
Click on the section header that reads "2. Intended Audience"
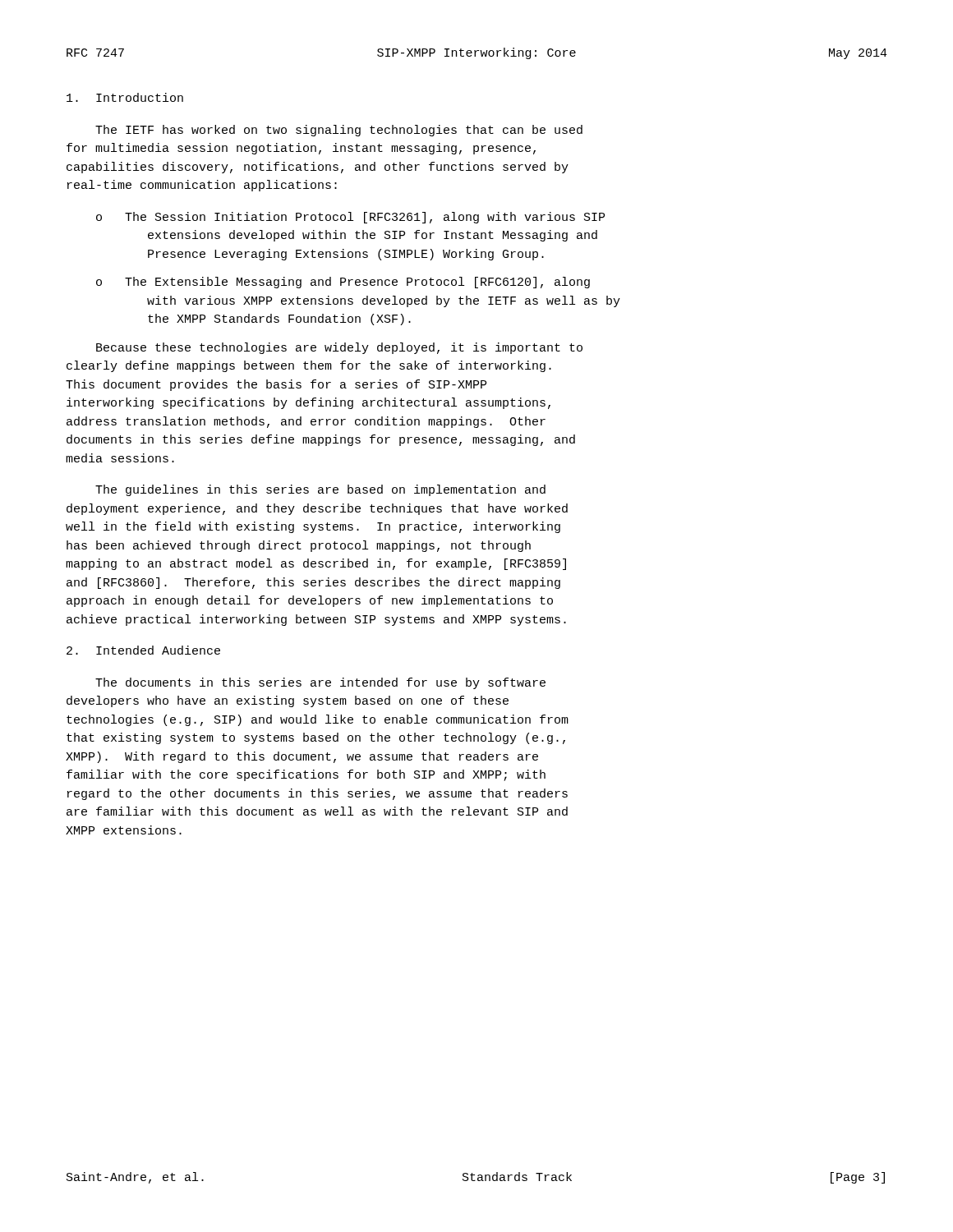(x=143, y=652)
